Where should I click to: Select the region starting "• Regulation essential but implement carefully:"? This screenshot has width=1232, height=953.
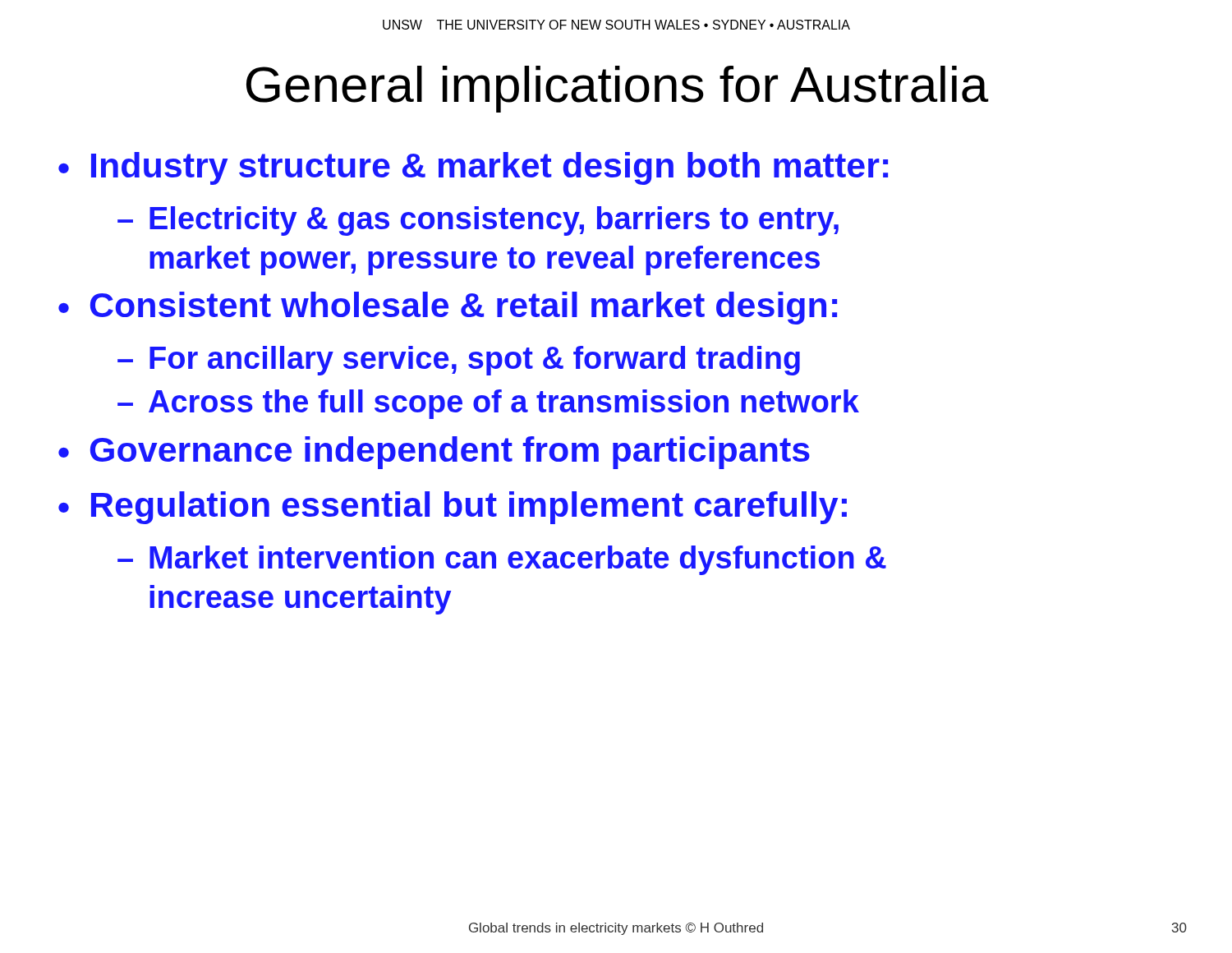620,506
